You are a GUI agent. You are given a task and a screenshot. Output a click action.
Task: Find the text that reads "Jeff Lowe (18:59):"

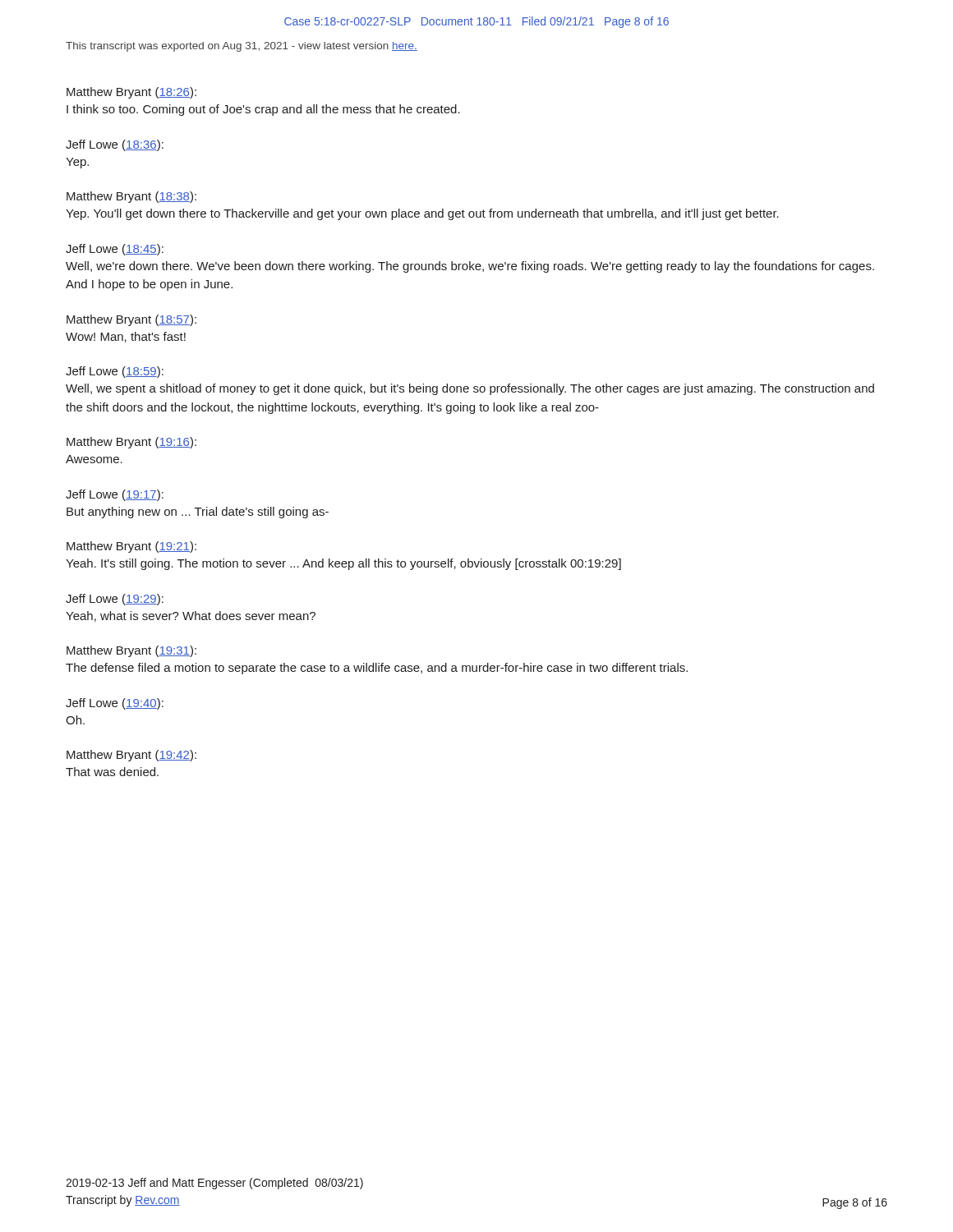(x=115, y=371)
